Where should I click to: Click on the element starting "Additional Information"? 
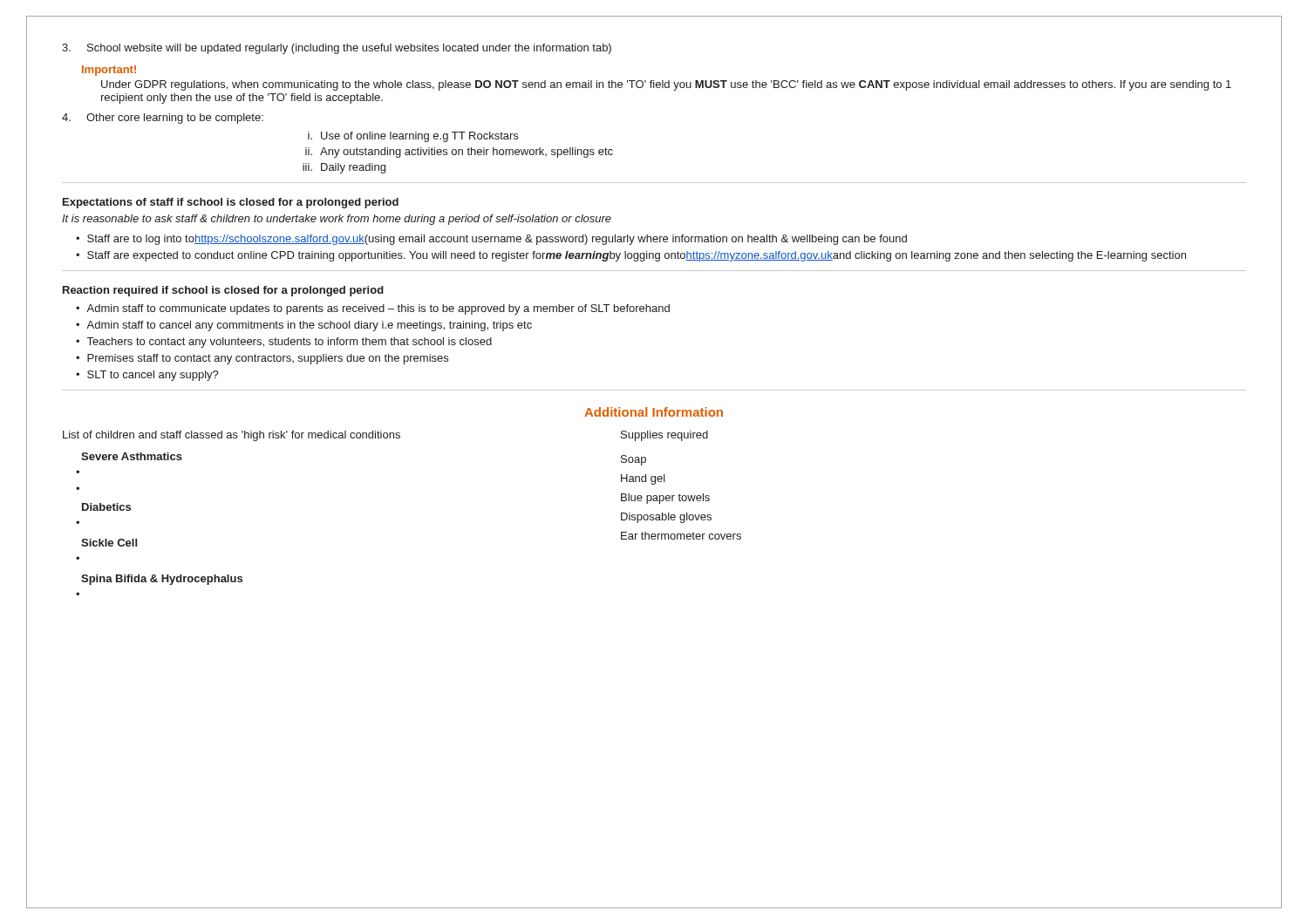pos(654,412)
